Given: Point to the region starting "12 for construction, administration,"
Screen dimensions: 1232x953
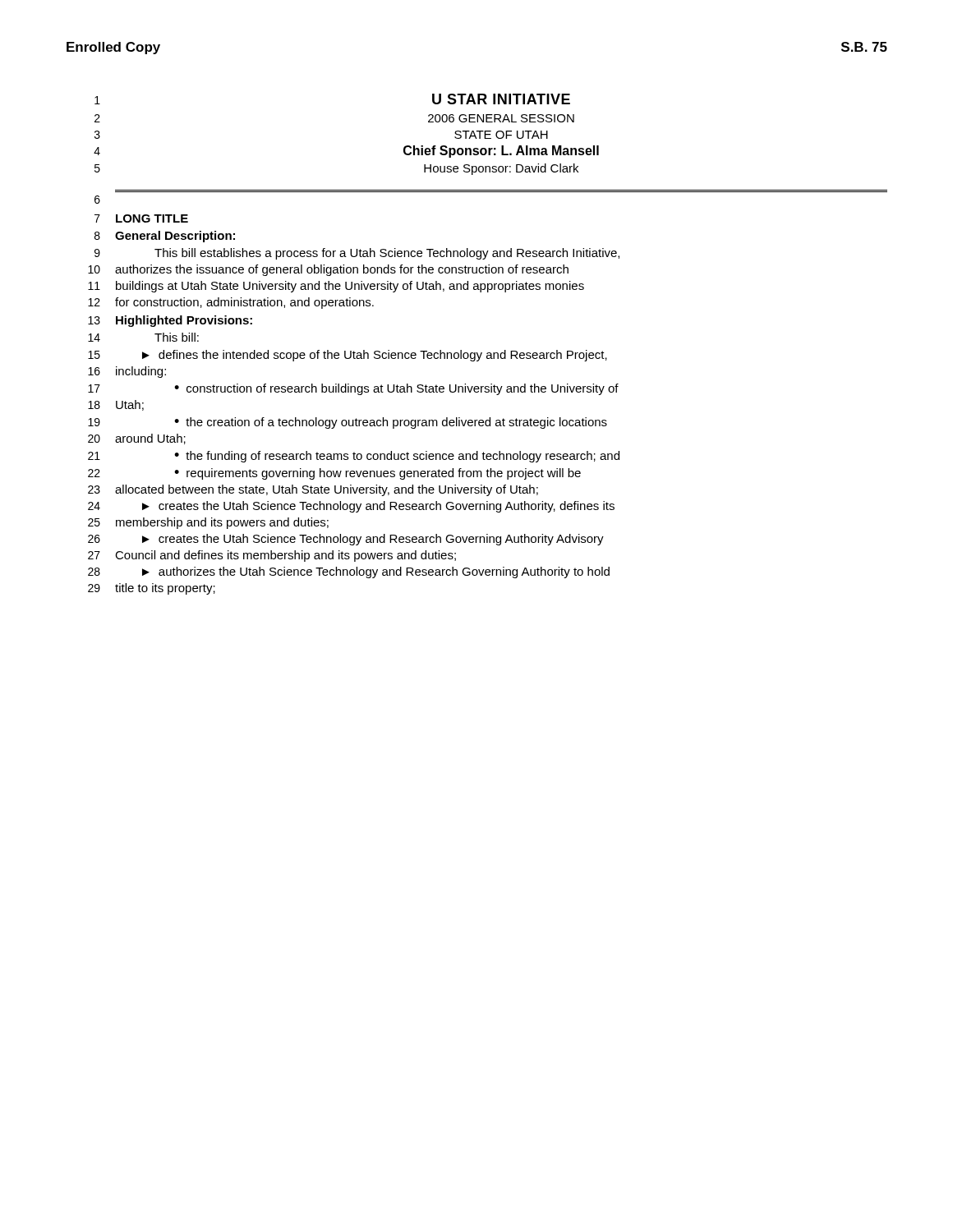Looking at the screenshot, I should point(476,302).
